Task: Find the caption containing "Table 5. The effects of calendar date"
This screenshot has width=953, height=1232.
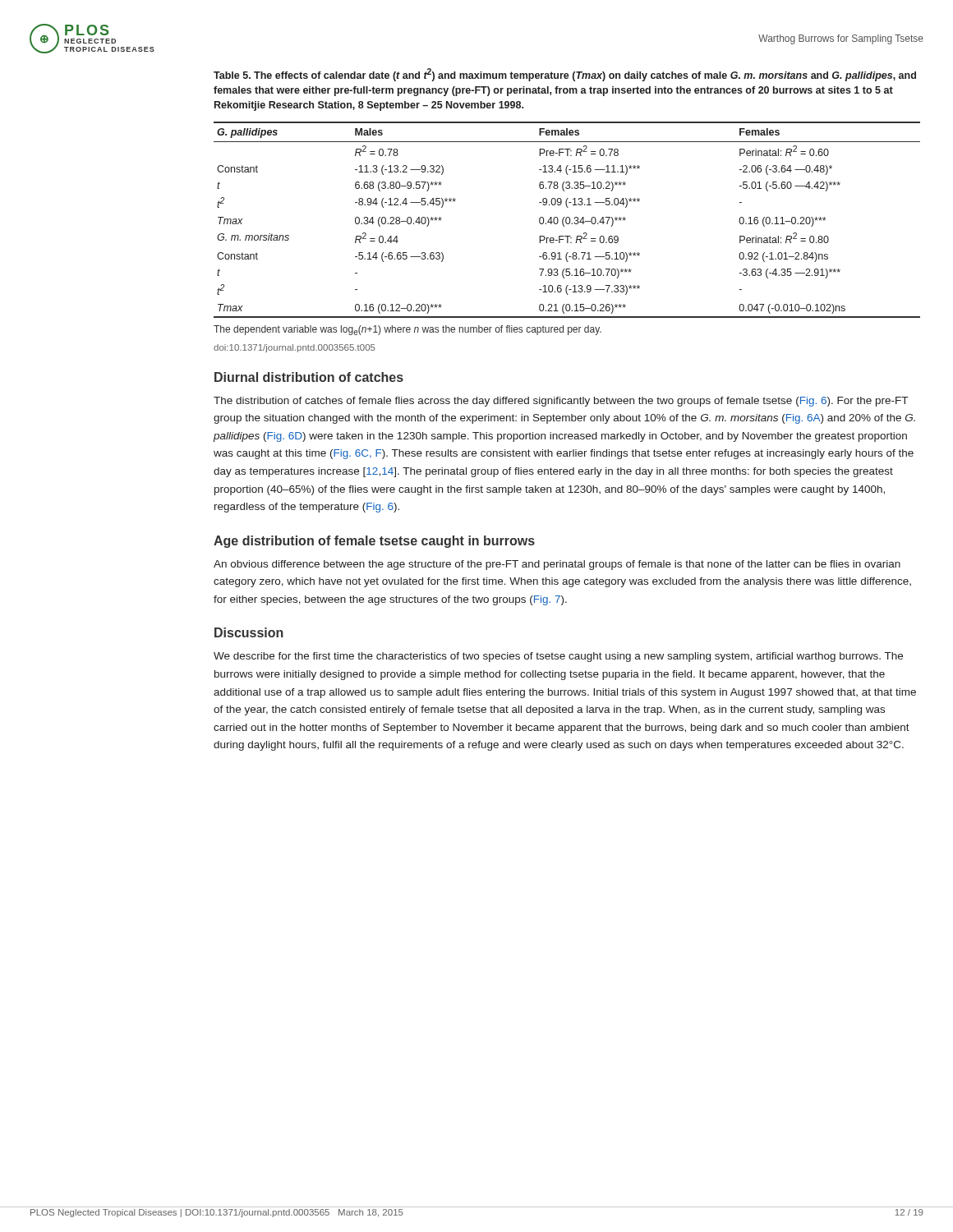Action: tap(565, 89)
